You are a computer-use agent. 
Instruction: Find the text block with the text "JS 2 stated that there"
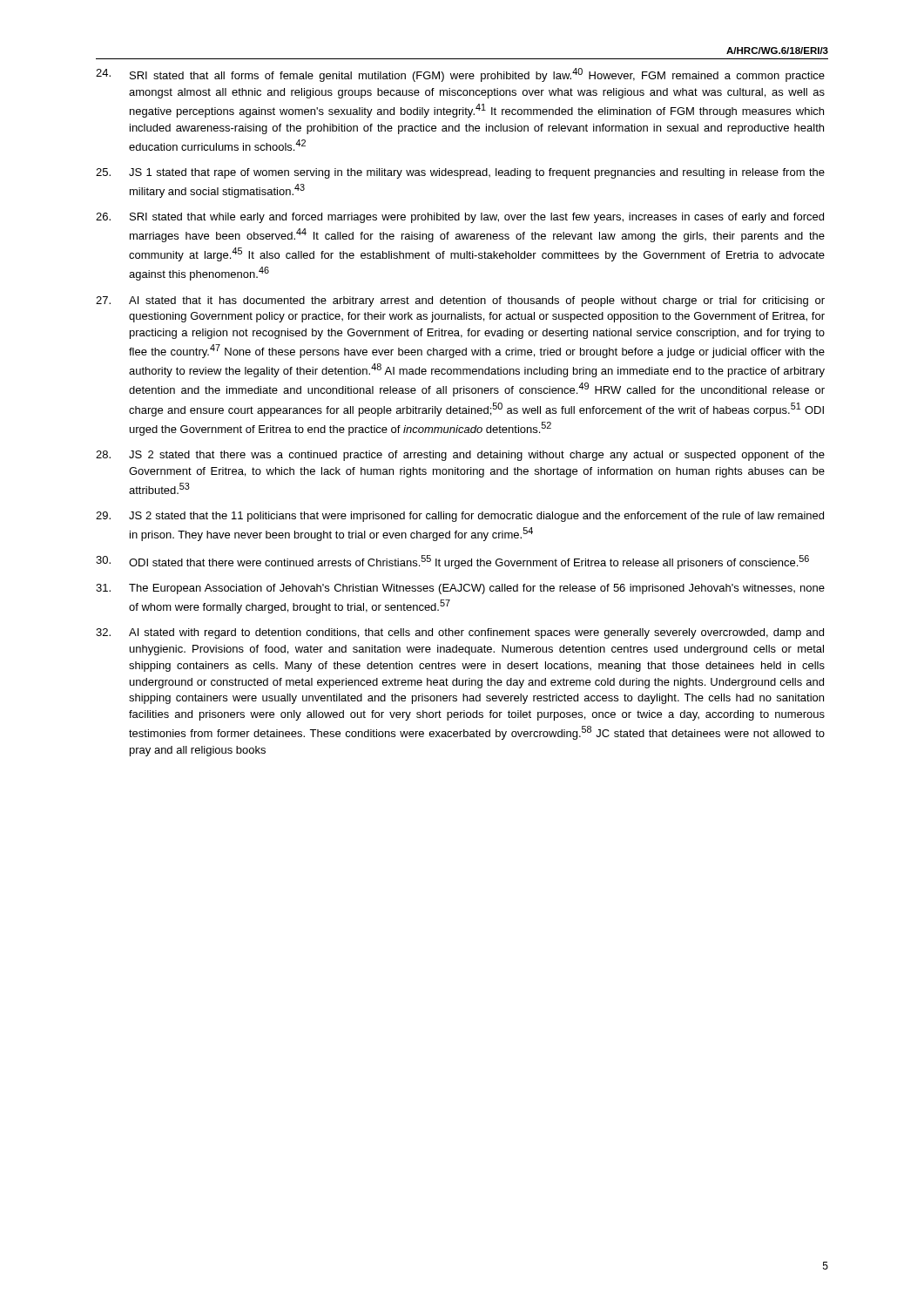pyautogui.click(x=460, y=473)
